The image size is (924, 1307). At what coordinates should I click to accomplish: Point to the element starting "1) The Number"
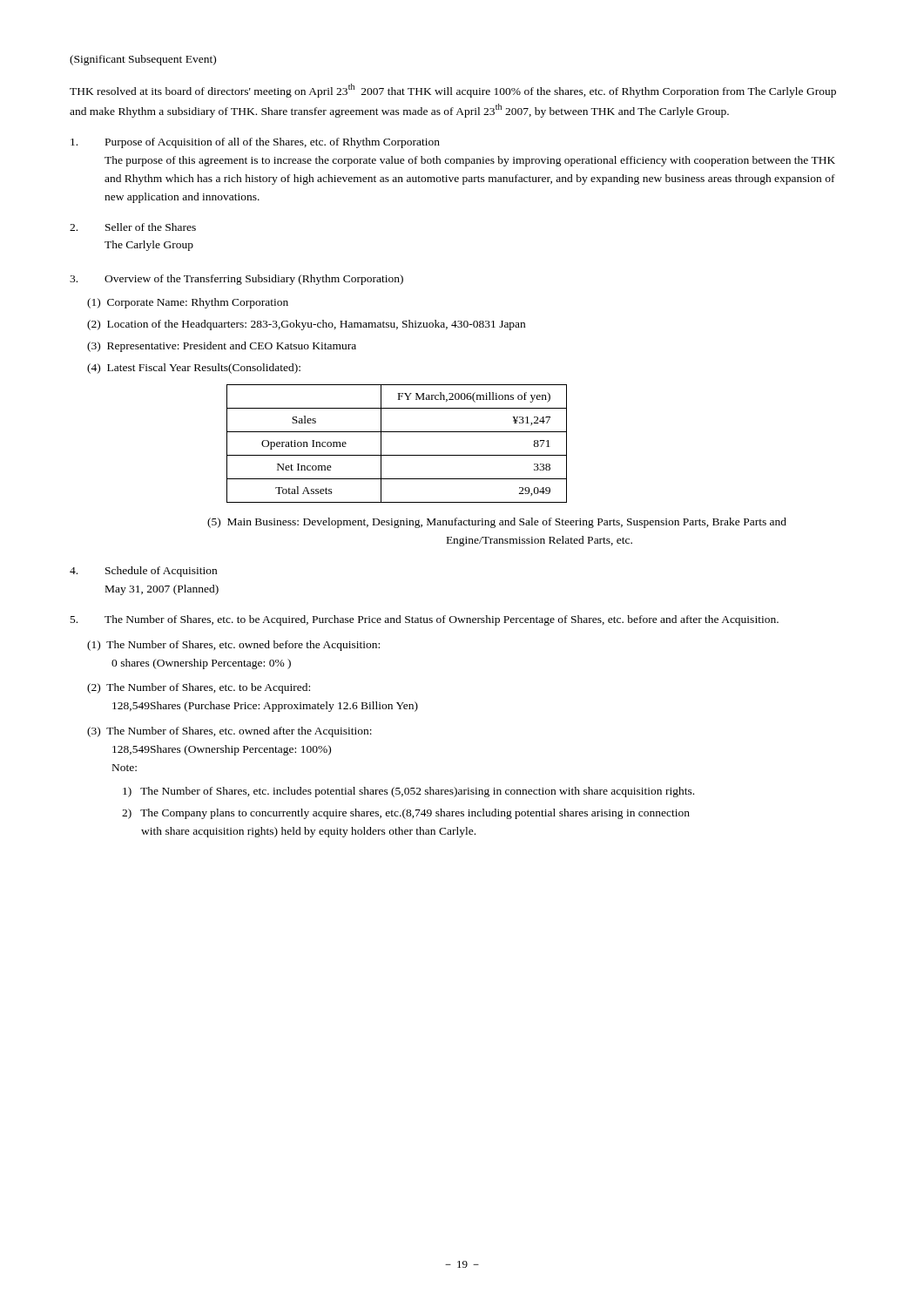pos(409,791)
